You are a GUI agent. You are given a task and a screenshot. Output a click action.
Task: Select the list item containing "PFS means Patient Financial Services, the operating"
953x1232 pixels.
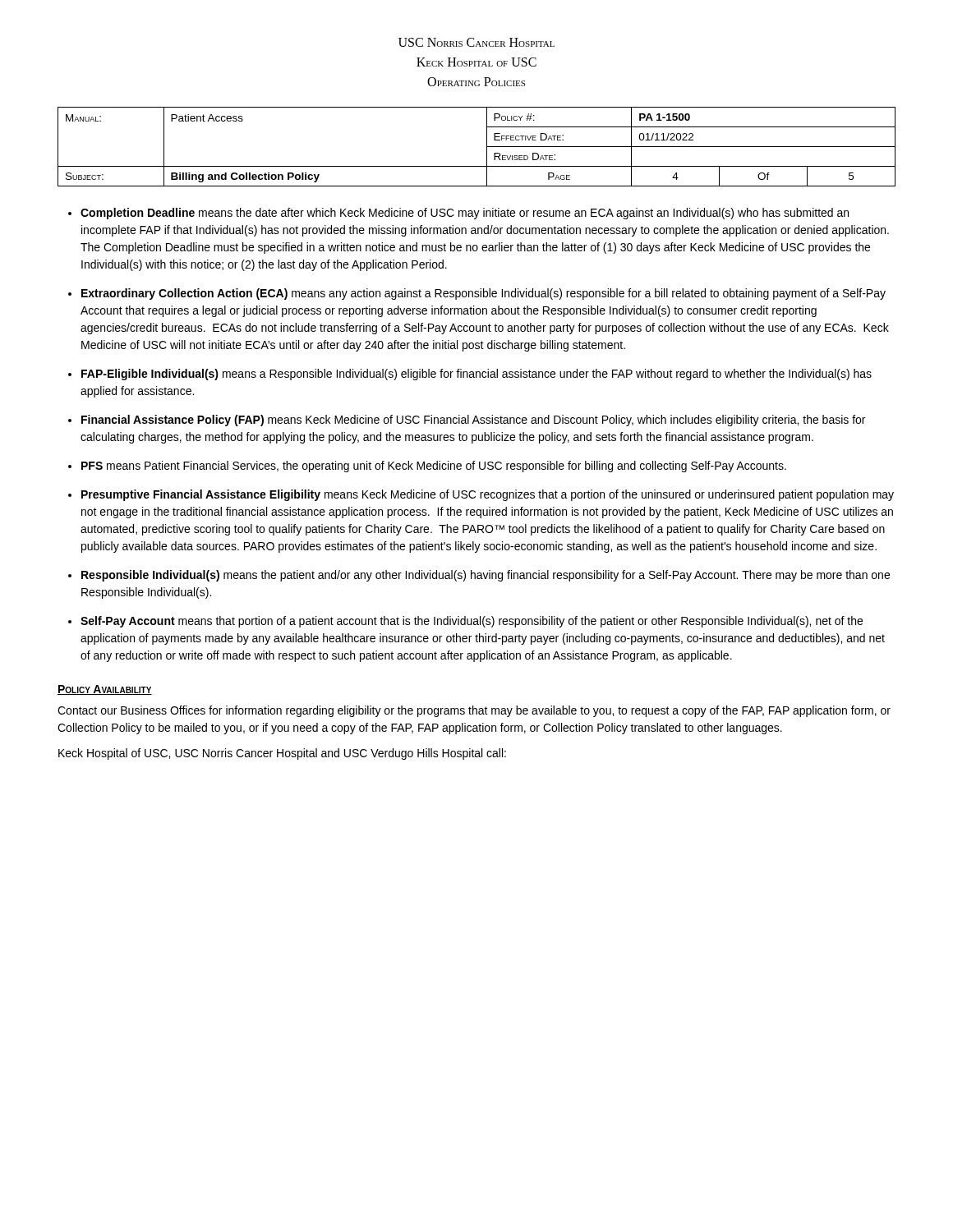coord(434,466)
